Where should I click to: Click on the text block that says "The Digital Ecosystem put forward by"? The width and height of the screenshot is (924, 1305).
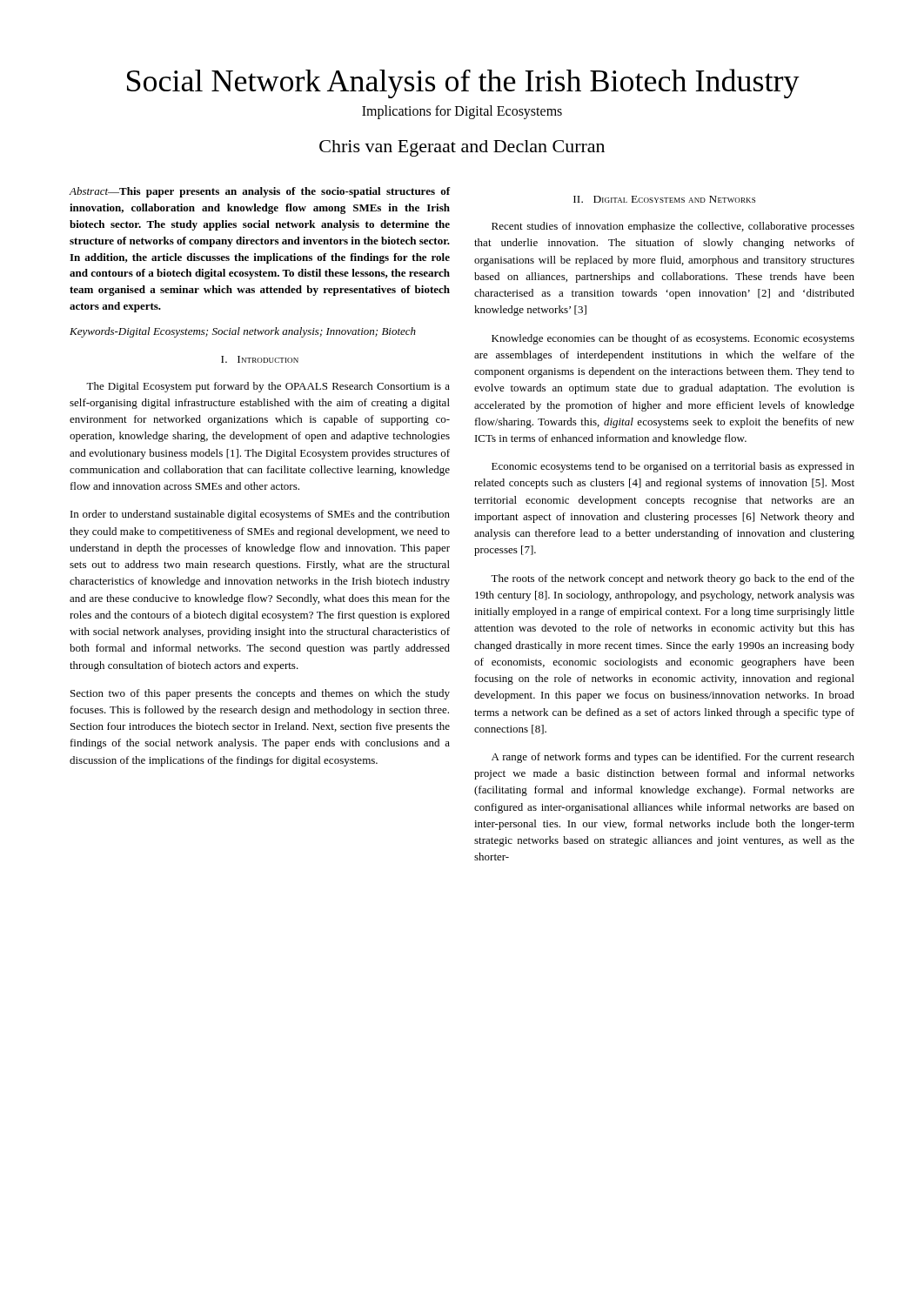[x=260, y=436]
